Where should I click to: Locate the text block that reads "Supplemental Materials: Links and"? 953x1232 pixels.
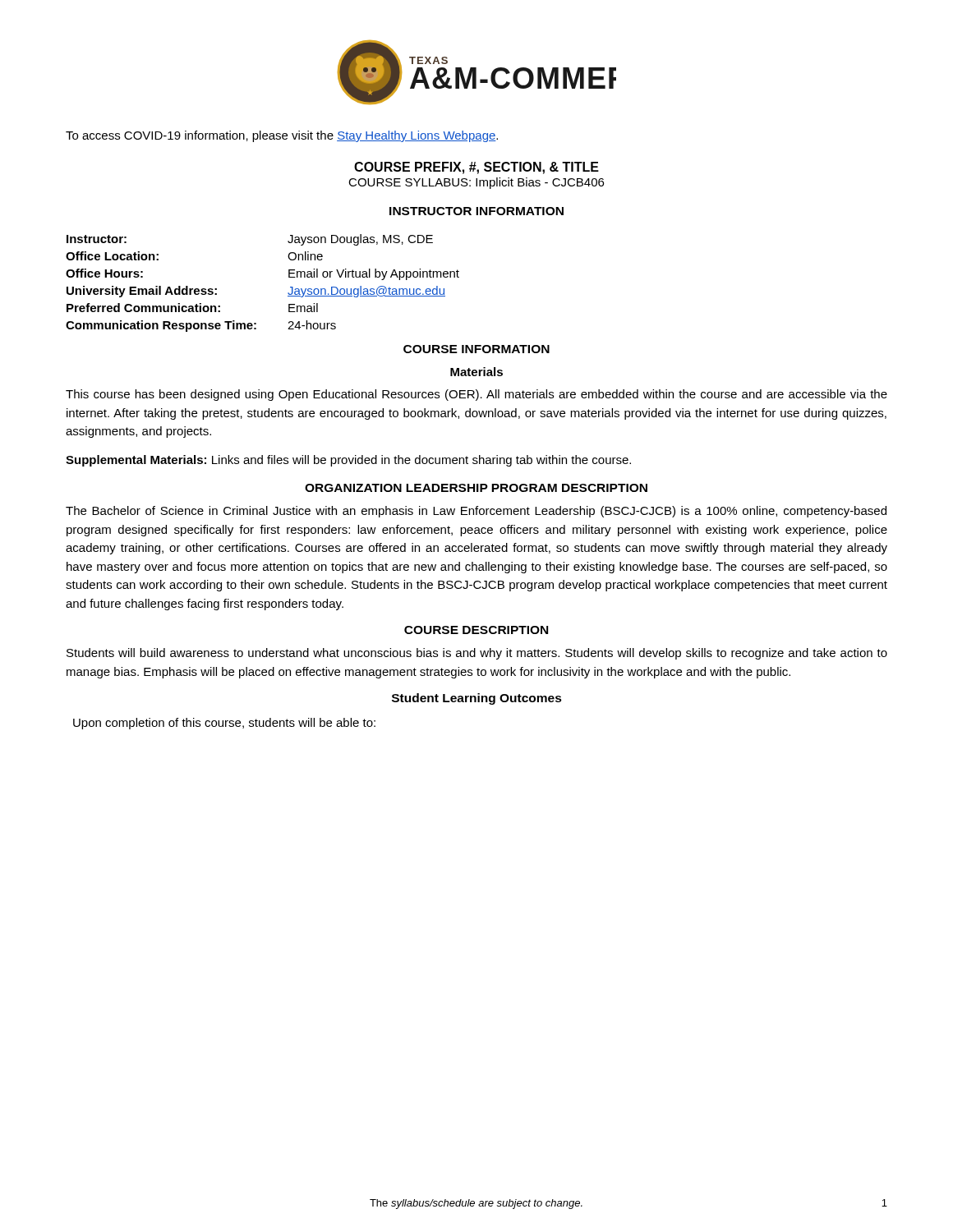(x=349, y=459)
